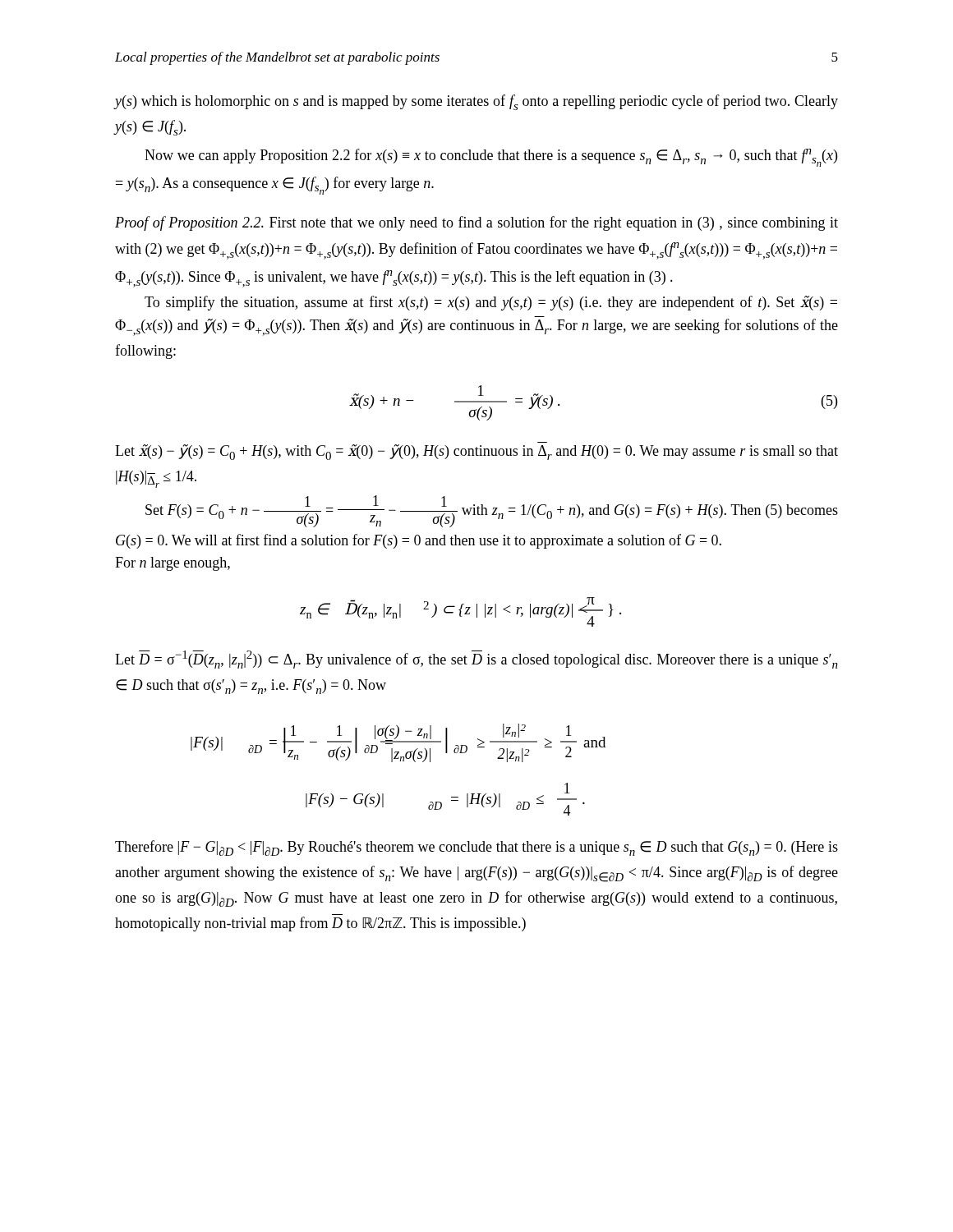
Task: Click the formula that begins "zn ∈ D̄(zn, |zn|"
Action: pyautogui.click(x=476, y=610)
